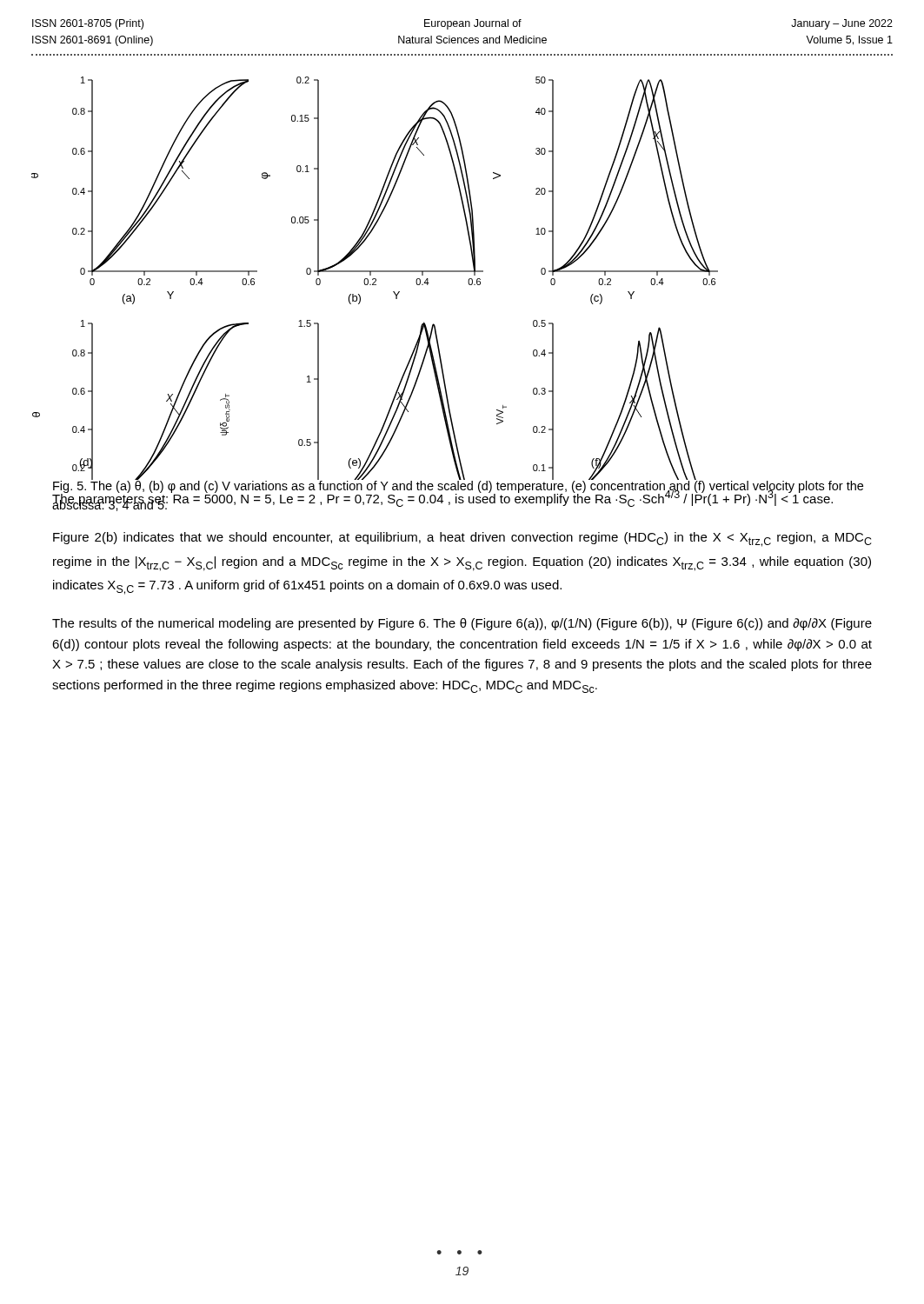Point to the element starting "The results of the"
This screenshot has width=924, height=1304.
(462, 656)
